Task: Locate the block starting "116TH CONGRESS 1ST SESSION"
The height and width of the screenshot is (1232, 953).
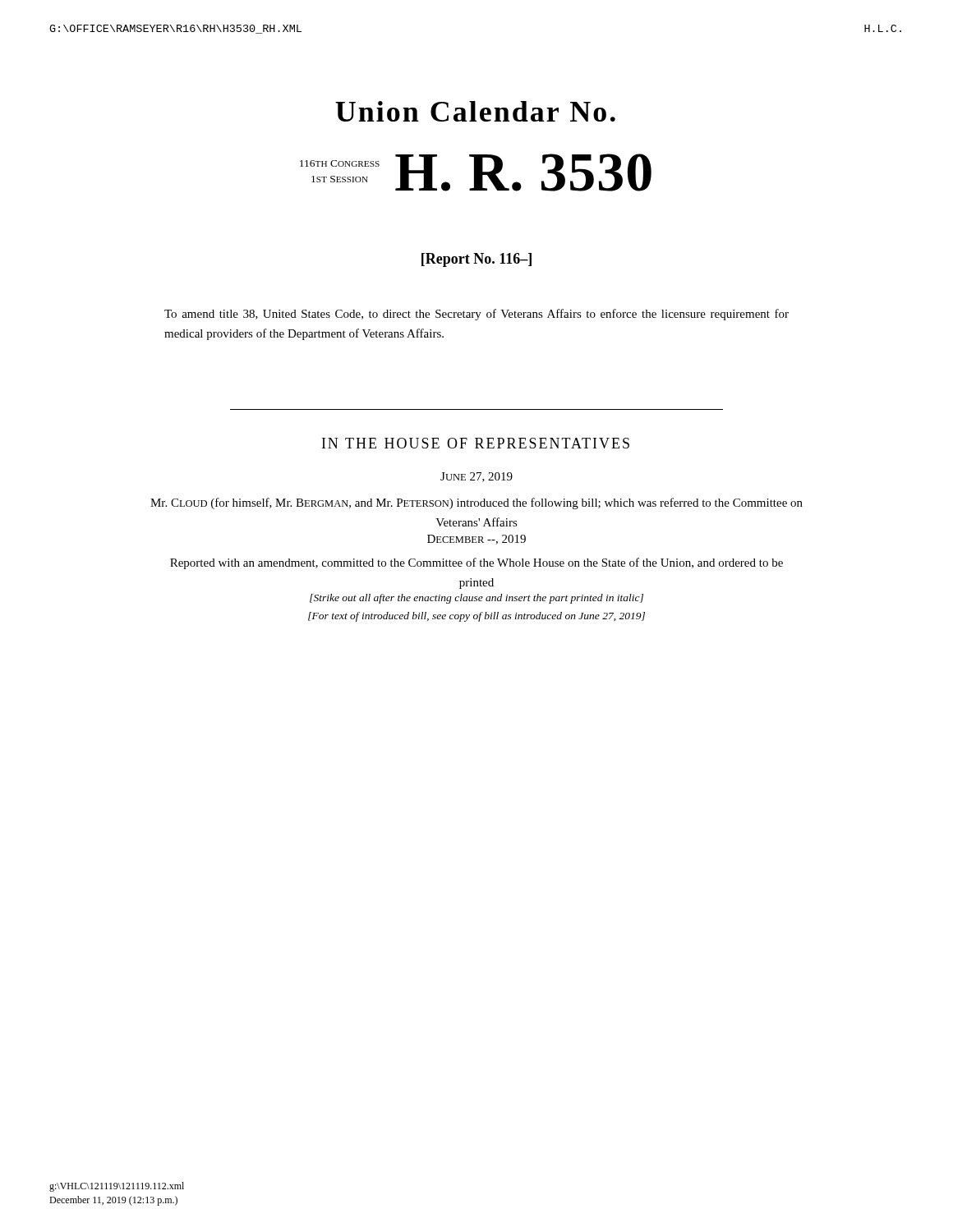Action: 339,172
